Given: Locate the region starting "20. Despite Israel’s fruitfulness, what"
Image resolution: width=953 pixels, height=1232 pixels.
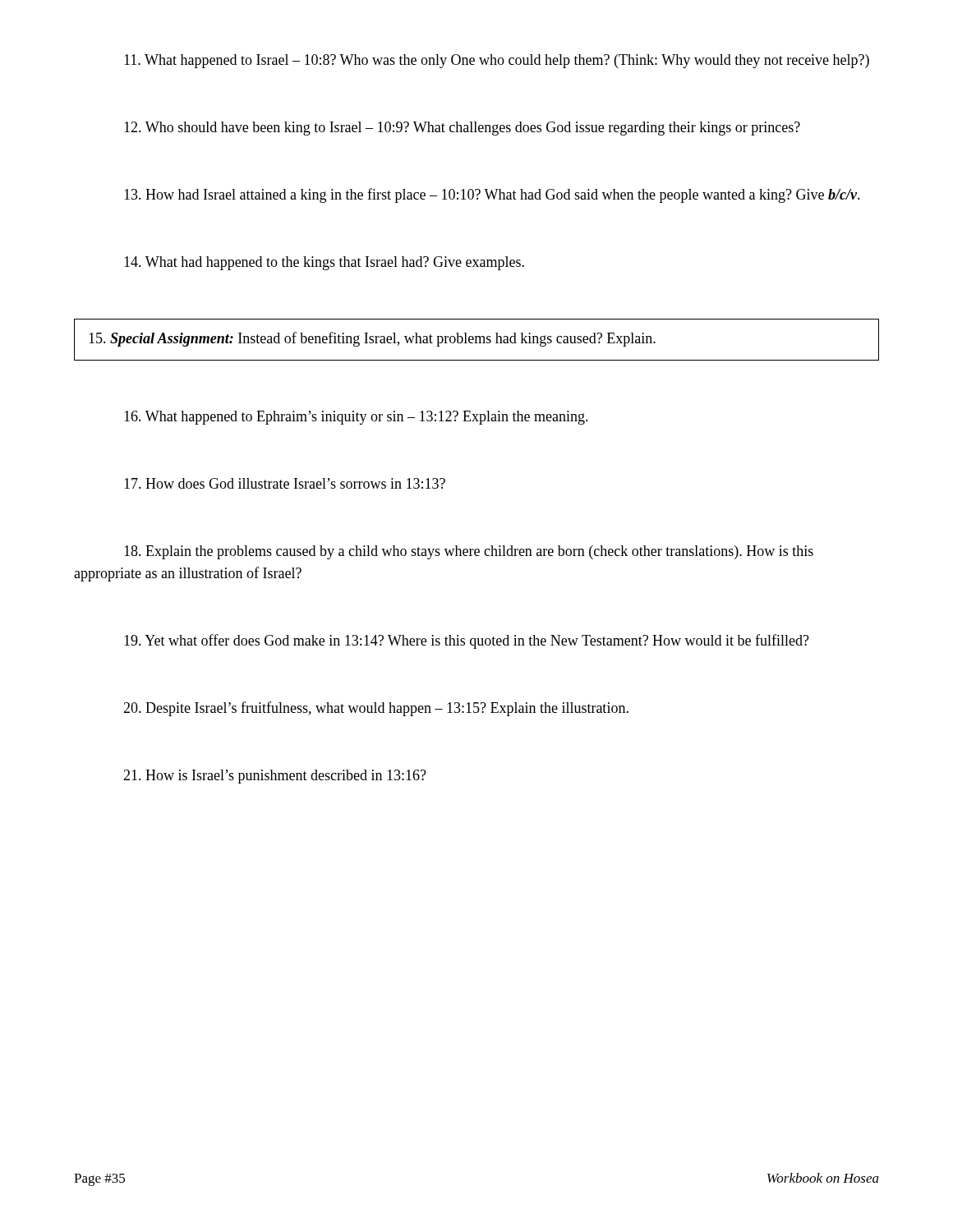Looking at the screenshot, I should [x=376, y=708].
